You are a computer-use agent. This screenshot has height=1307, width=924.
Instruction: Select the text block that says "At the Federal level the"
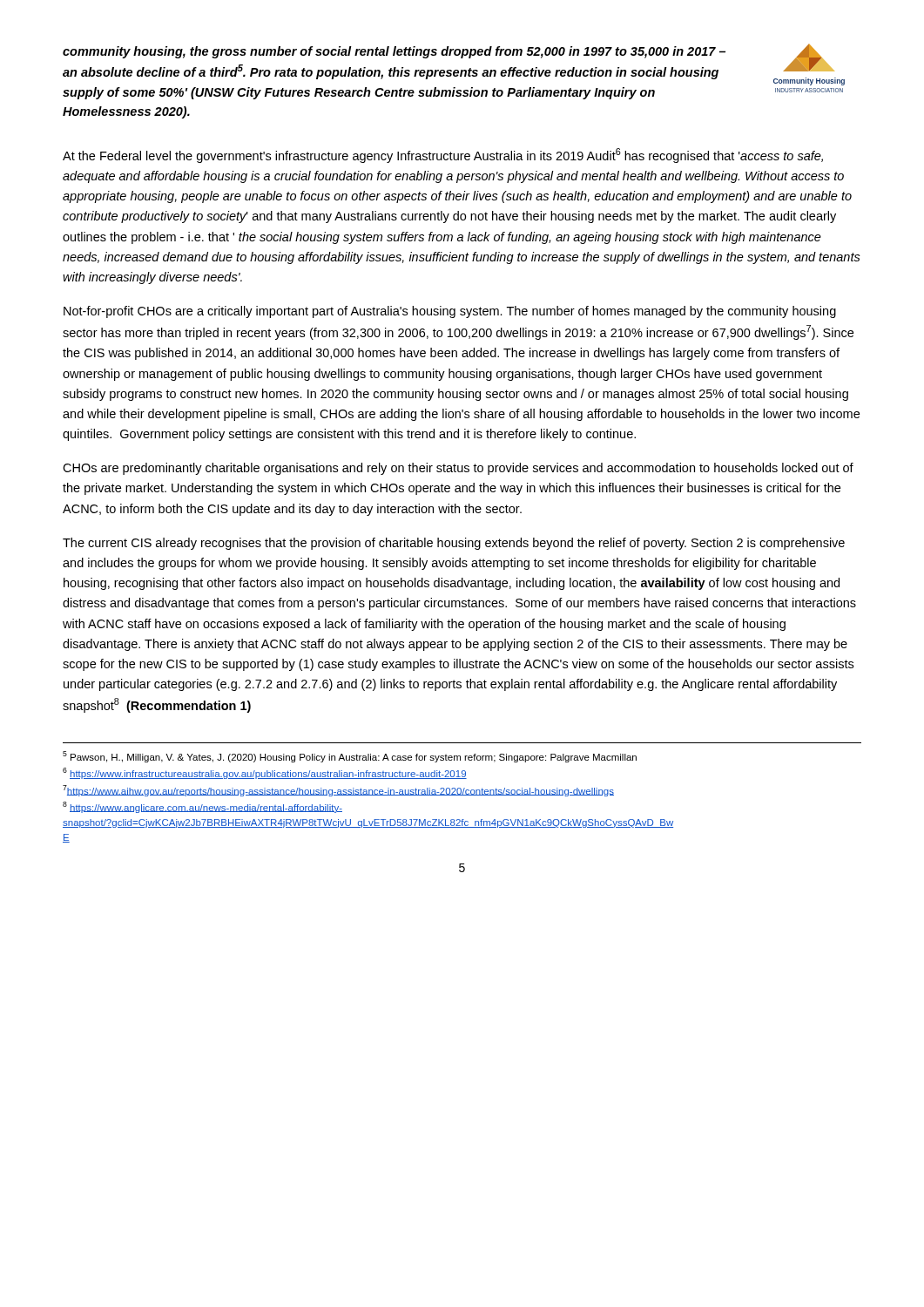(461, 215)
